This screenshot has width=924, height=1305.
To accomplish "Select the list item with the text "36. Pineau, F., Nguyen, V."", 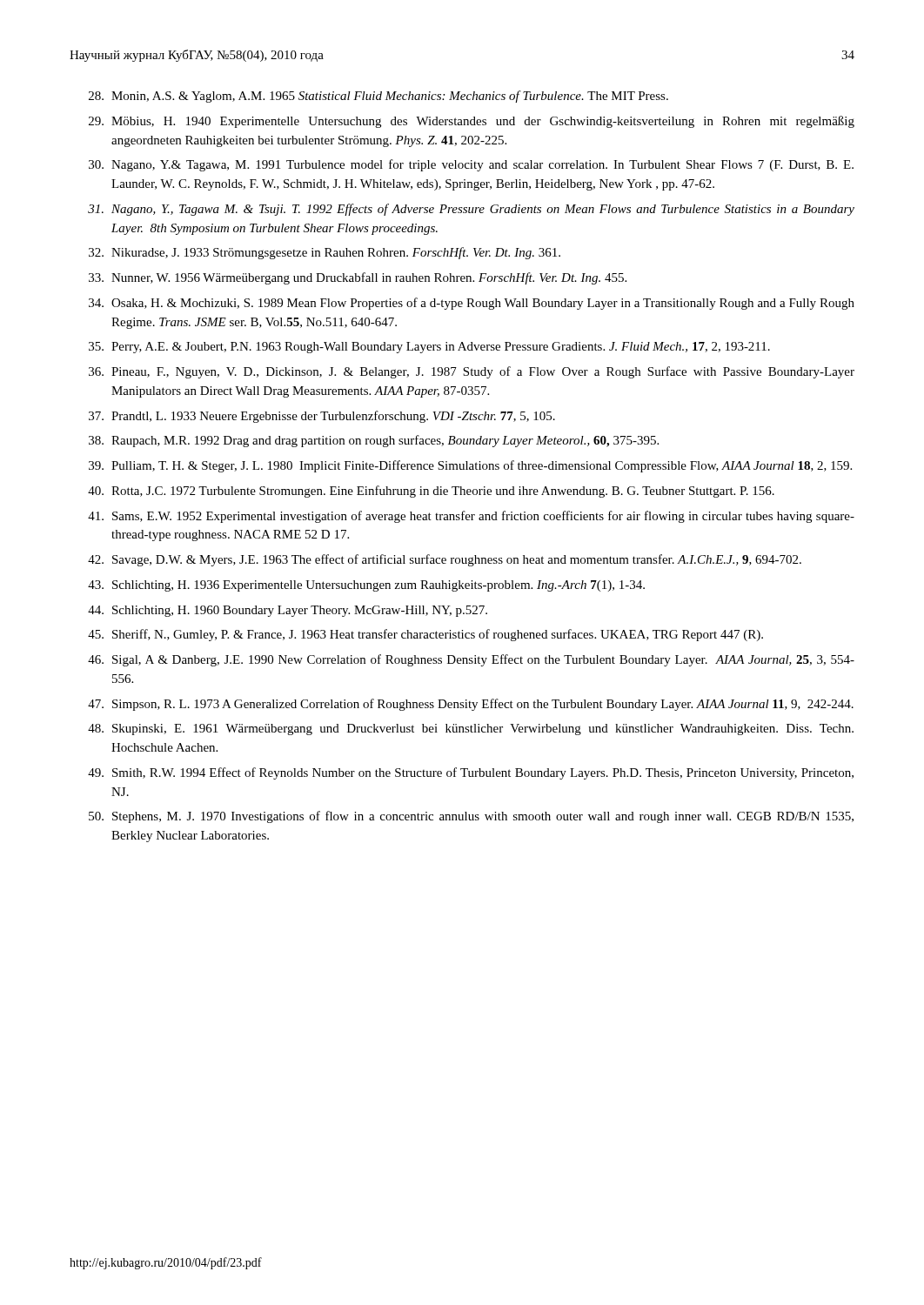I will (x=462, y=382).
